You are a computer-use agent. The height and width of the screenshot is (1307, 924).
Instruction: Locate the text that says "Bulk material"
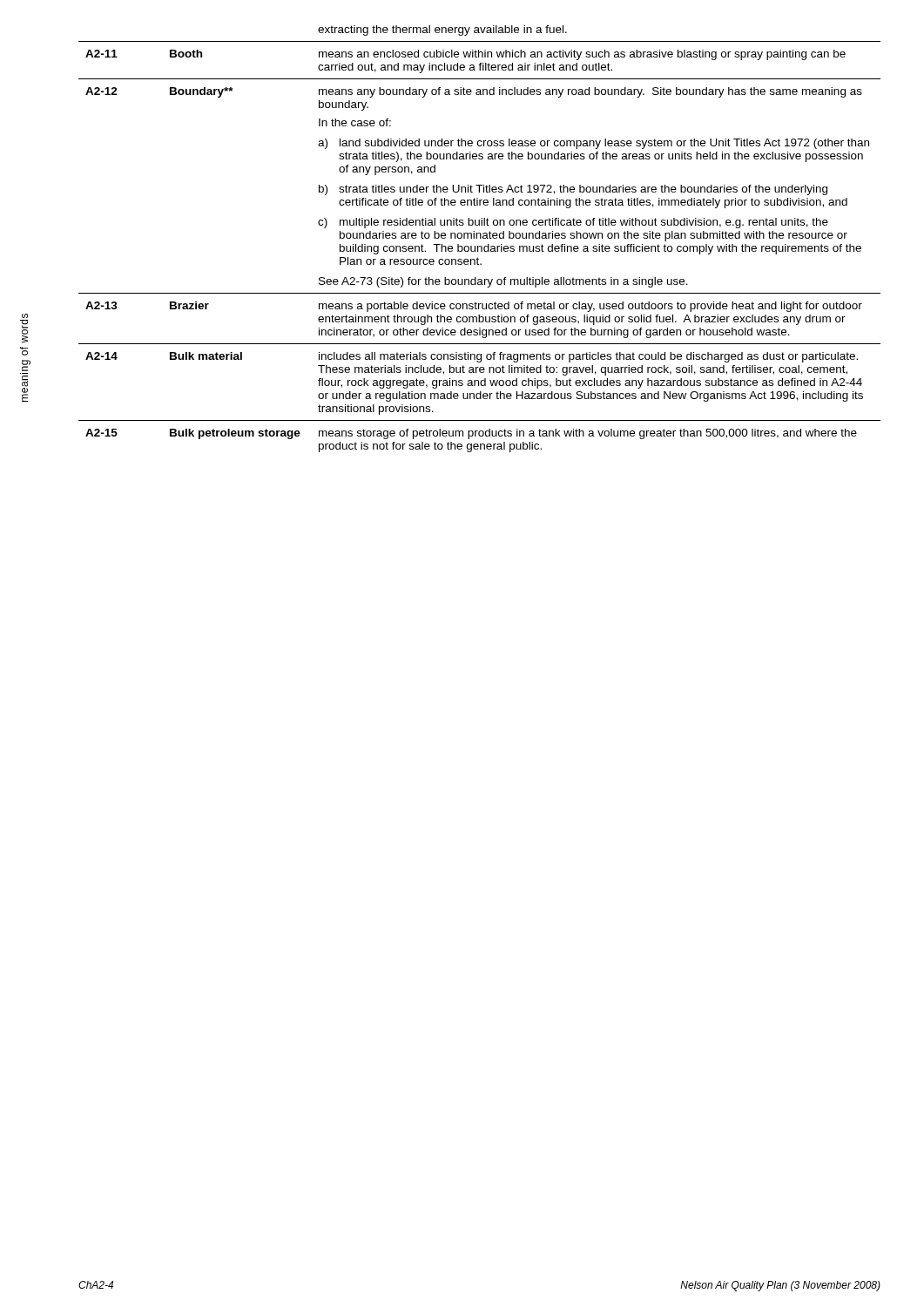pyautogui.click(x=206, y=356)
